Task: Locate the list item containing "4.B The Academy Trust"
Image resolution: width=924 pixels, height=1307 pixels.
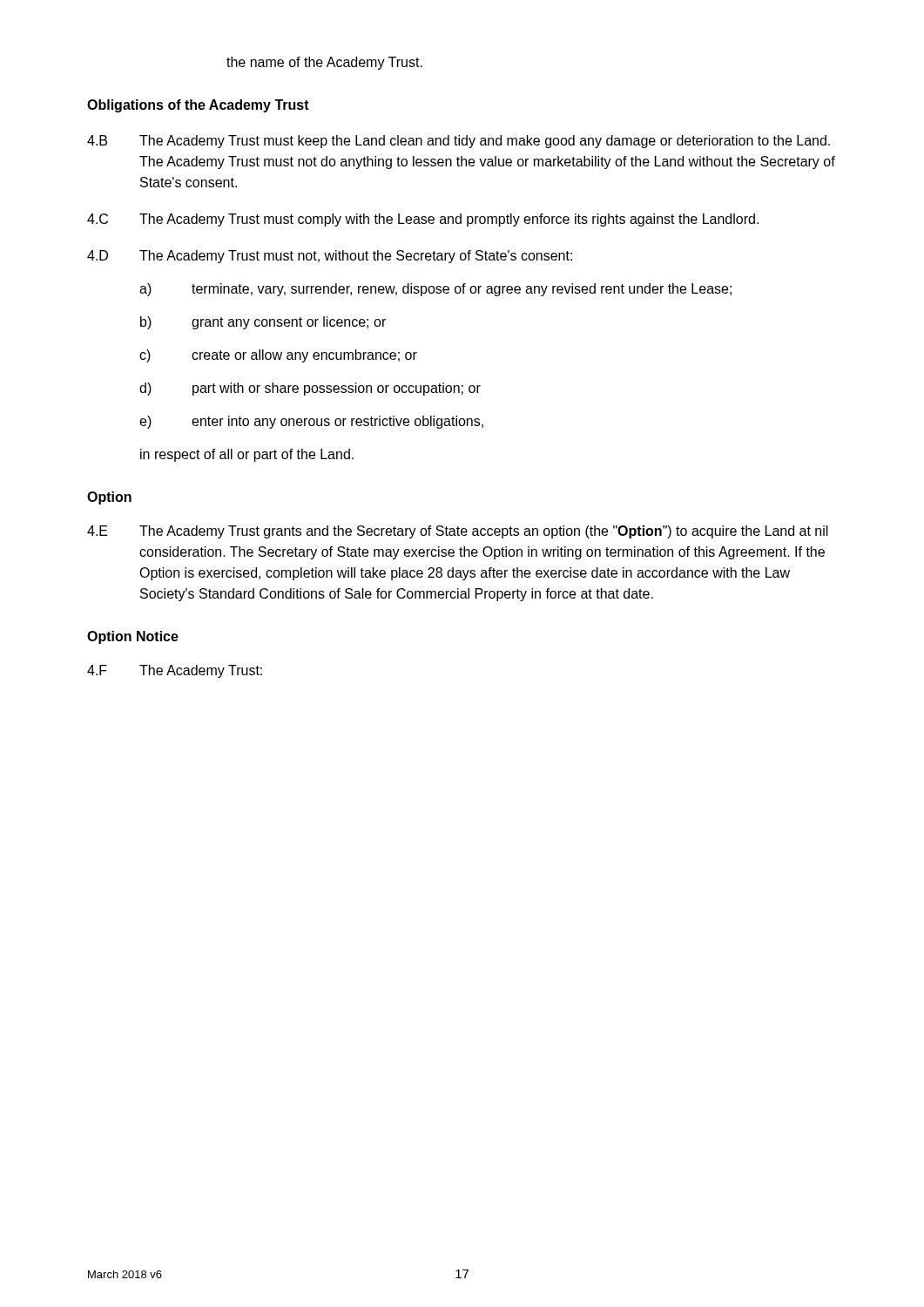Action: tap(462, 162)
